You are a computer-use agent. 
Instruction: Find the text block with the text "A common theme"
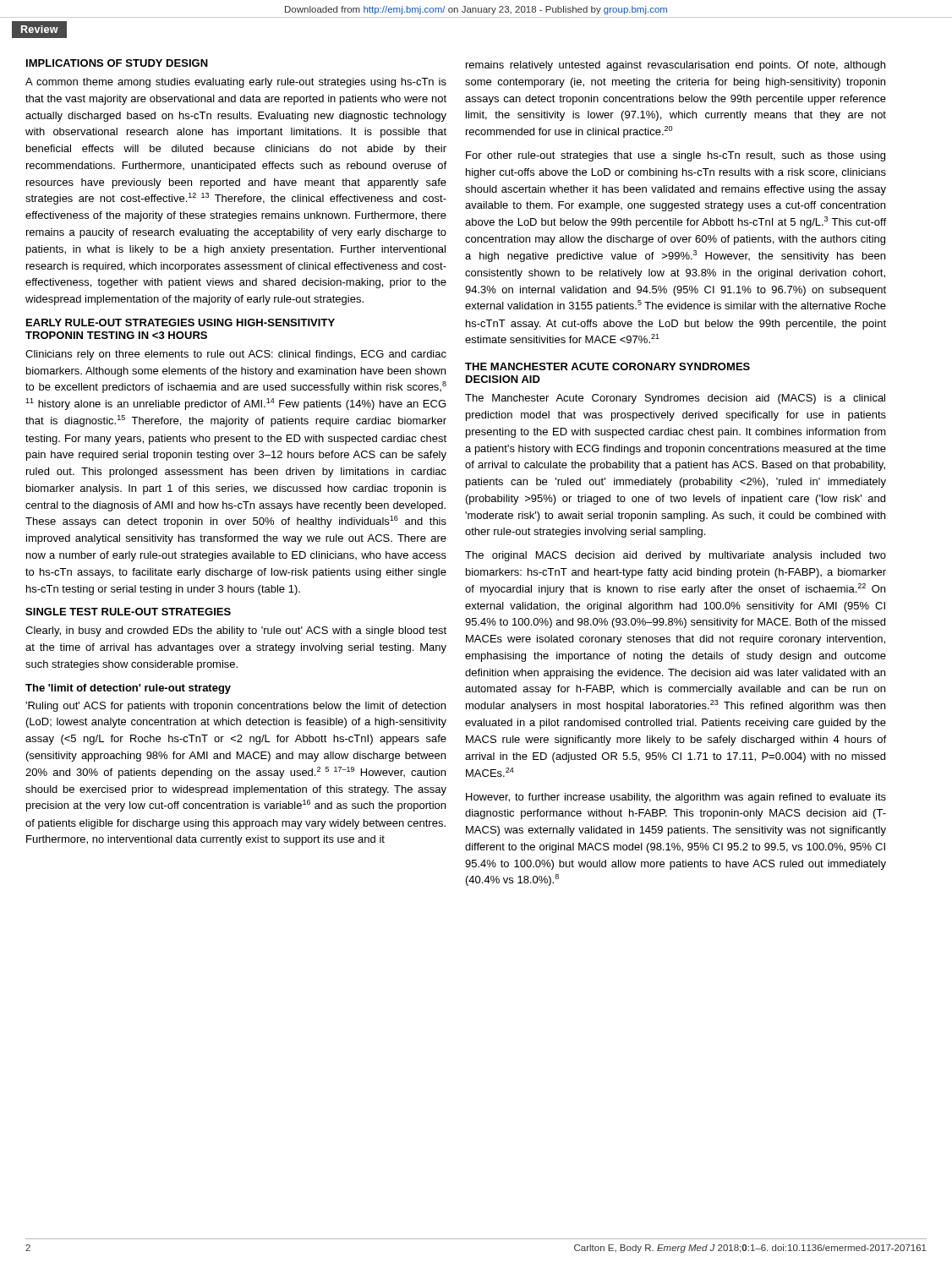(x=236, y=190)
